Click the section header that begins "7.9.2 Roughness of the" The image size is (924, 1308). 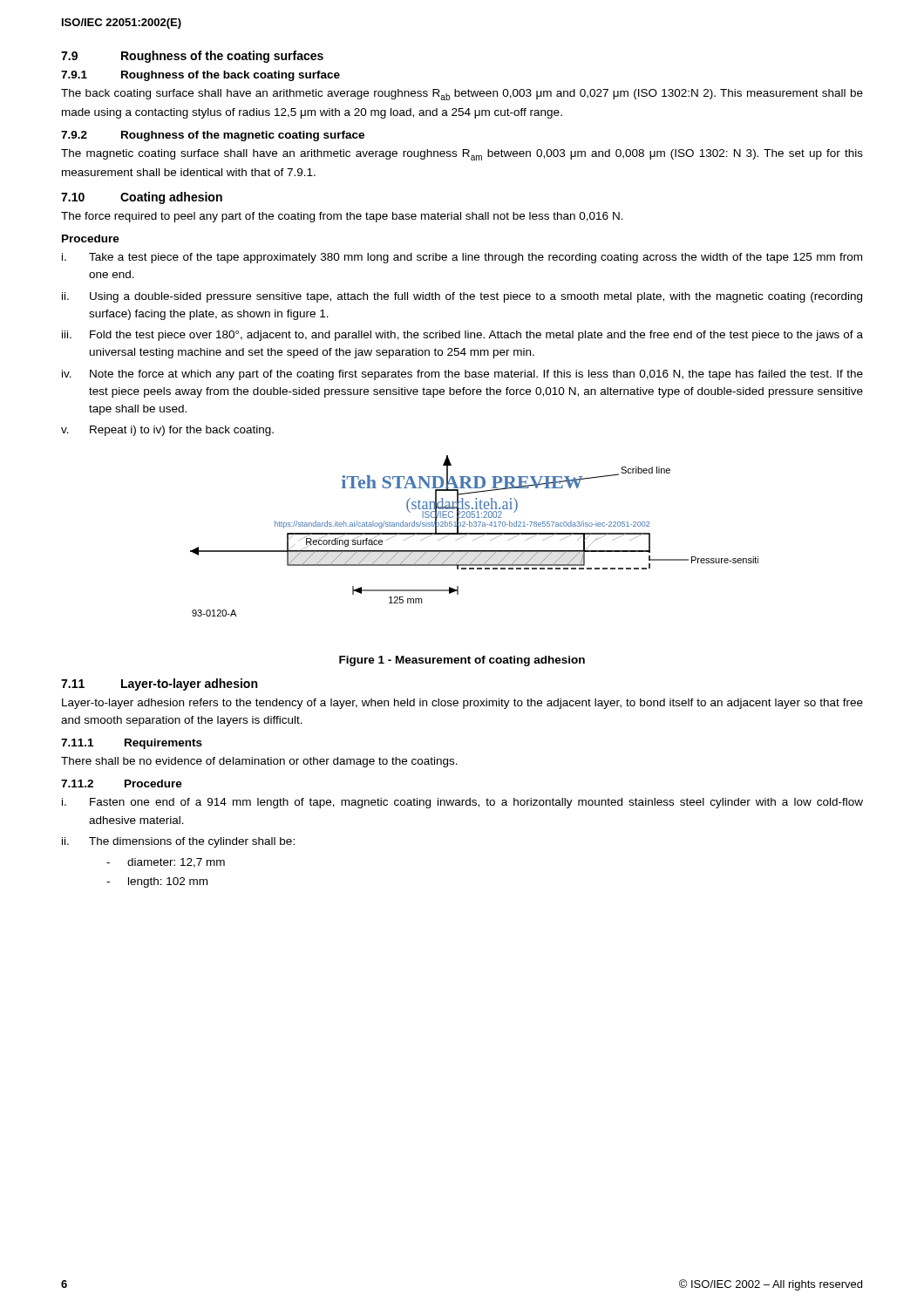(213, 135)
